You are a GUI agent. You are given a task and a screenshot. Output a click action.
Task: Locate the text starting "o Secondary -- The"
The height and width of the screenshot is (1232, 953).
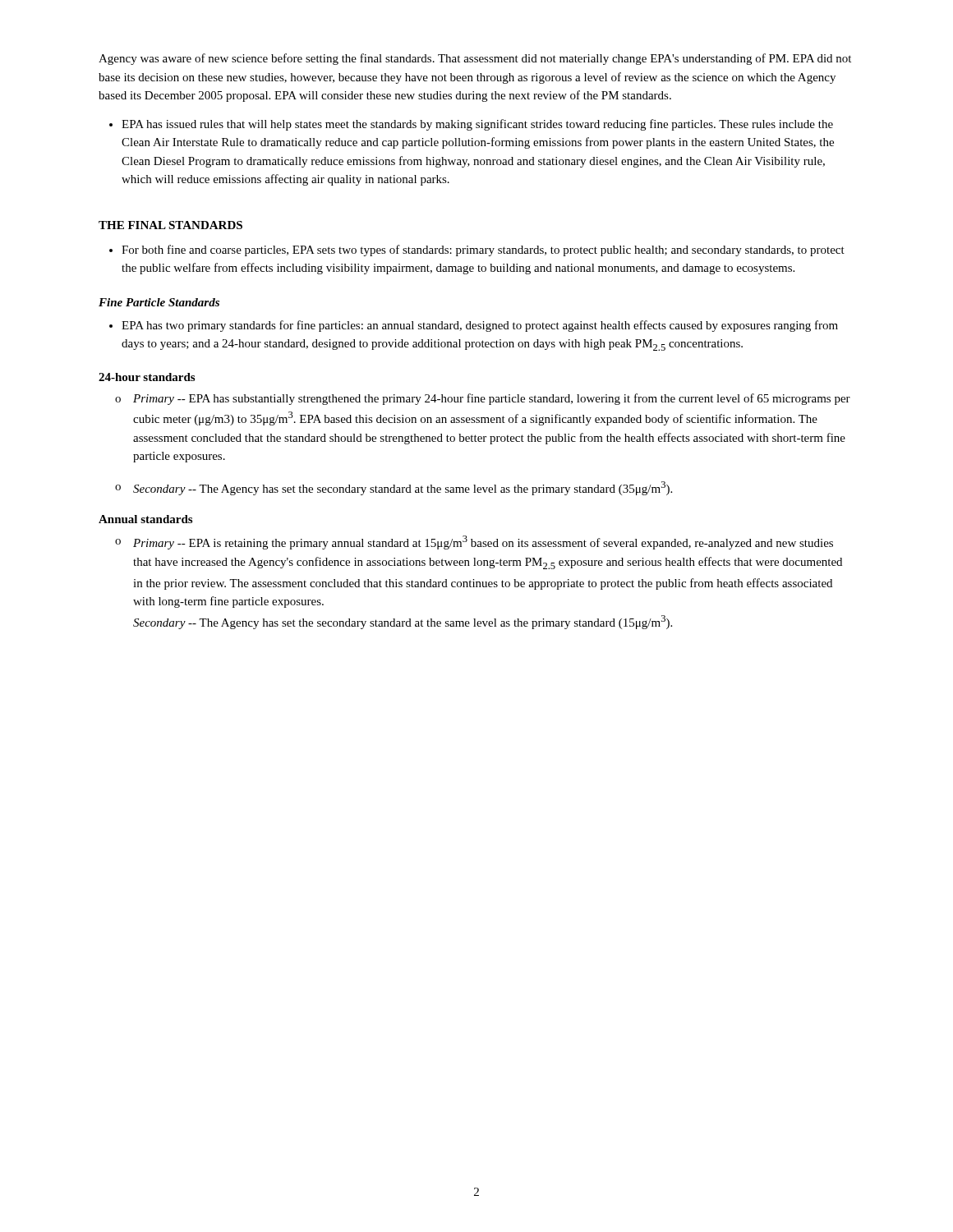pos(485,488)
